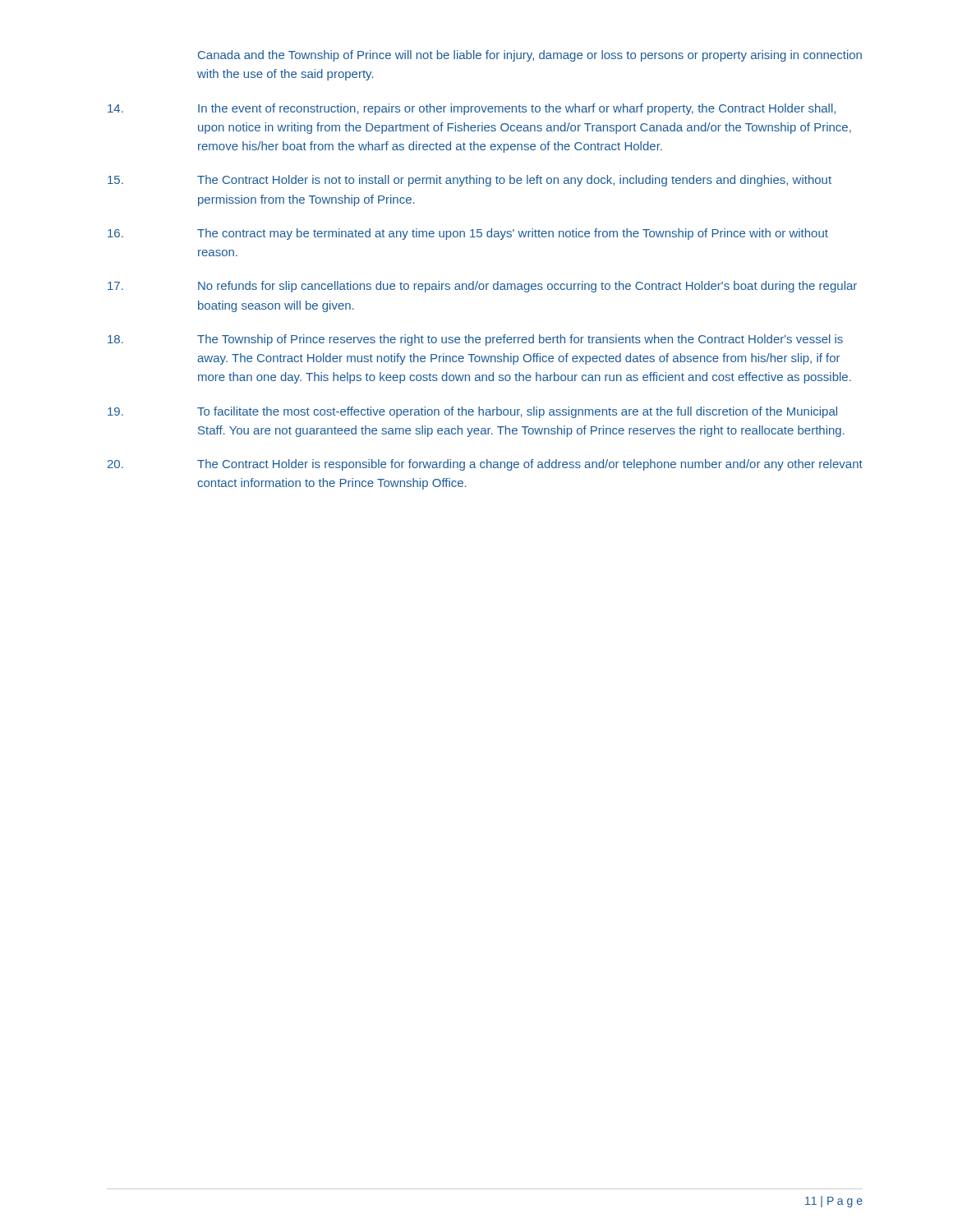
Task: Select the region starting "16. The contract may"
Action: tap(485, 242)
